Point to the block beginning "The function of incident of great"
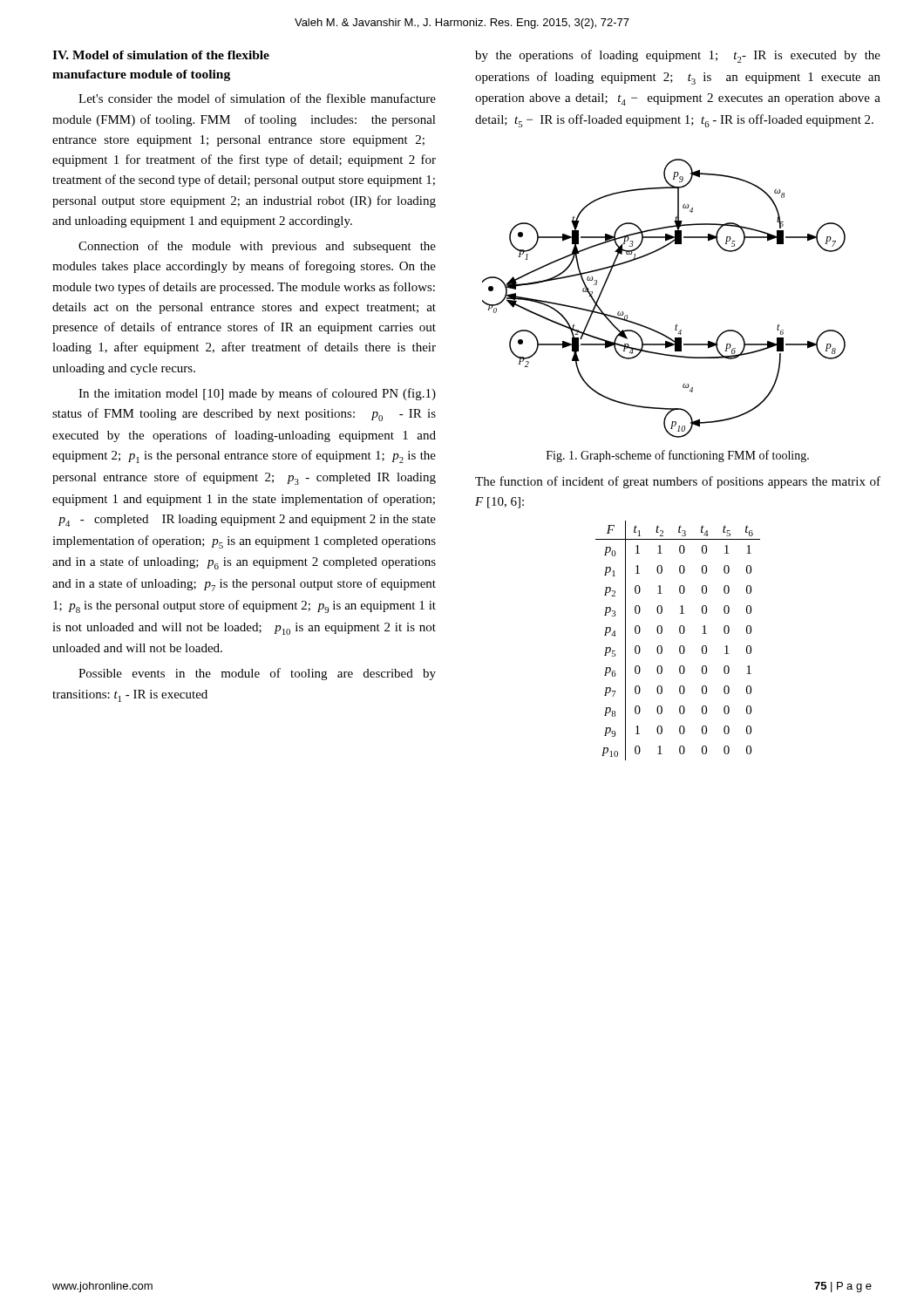The height and width of the screenshot is (1308, 924). pos(678,491)
